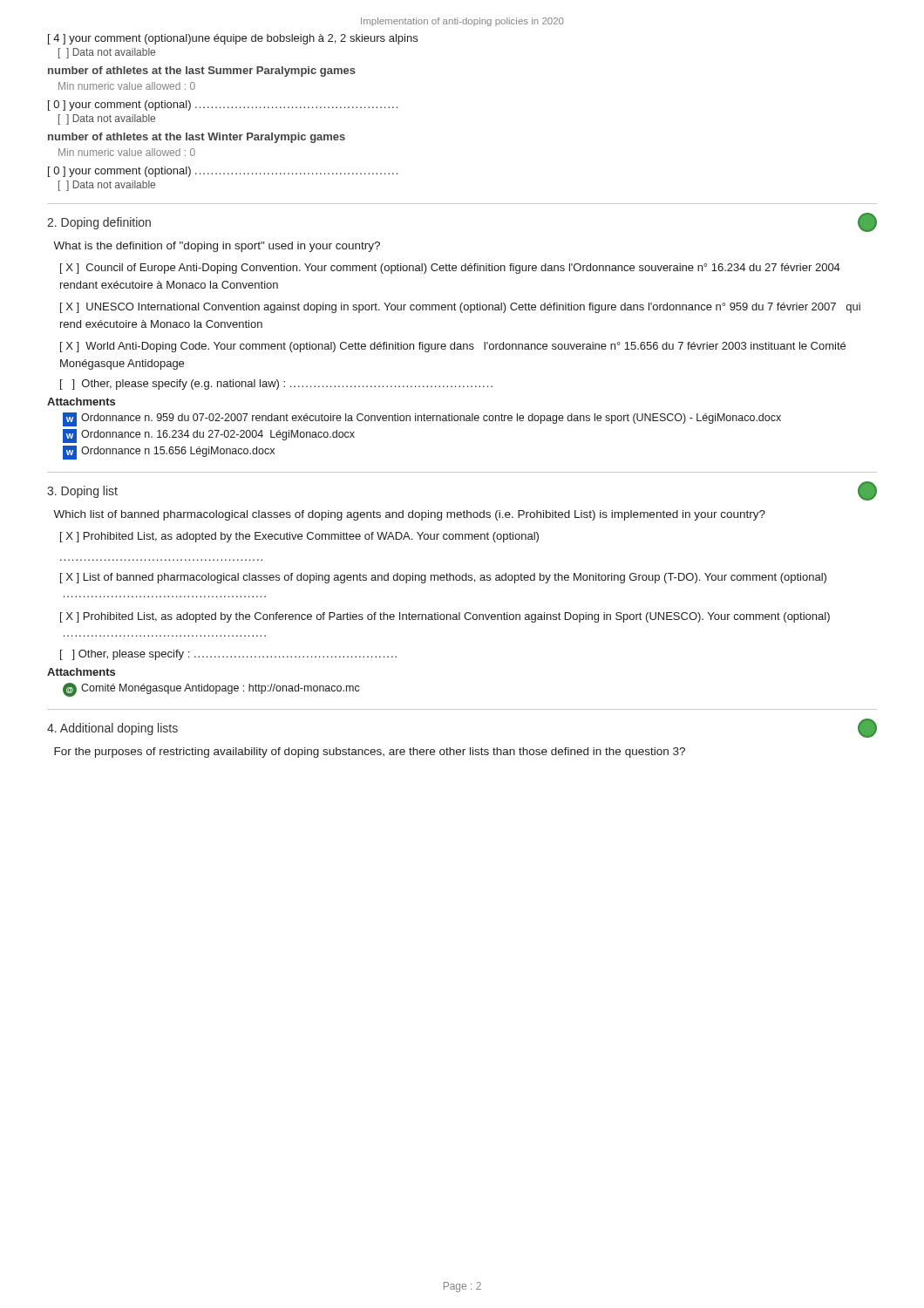The height and width of the screenshot is (1308, 924).
Task: Select the text block starting "What is the definition of "doping"
Action: click(214, 246)
